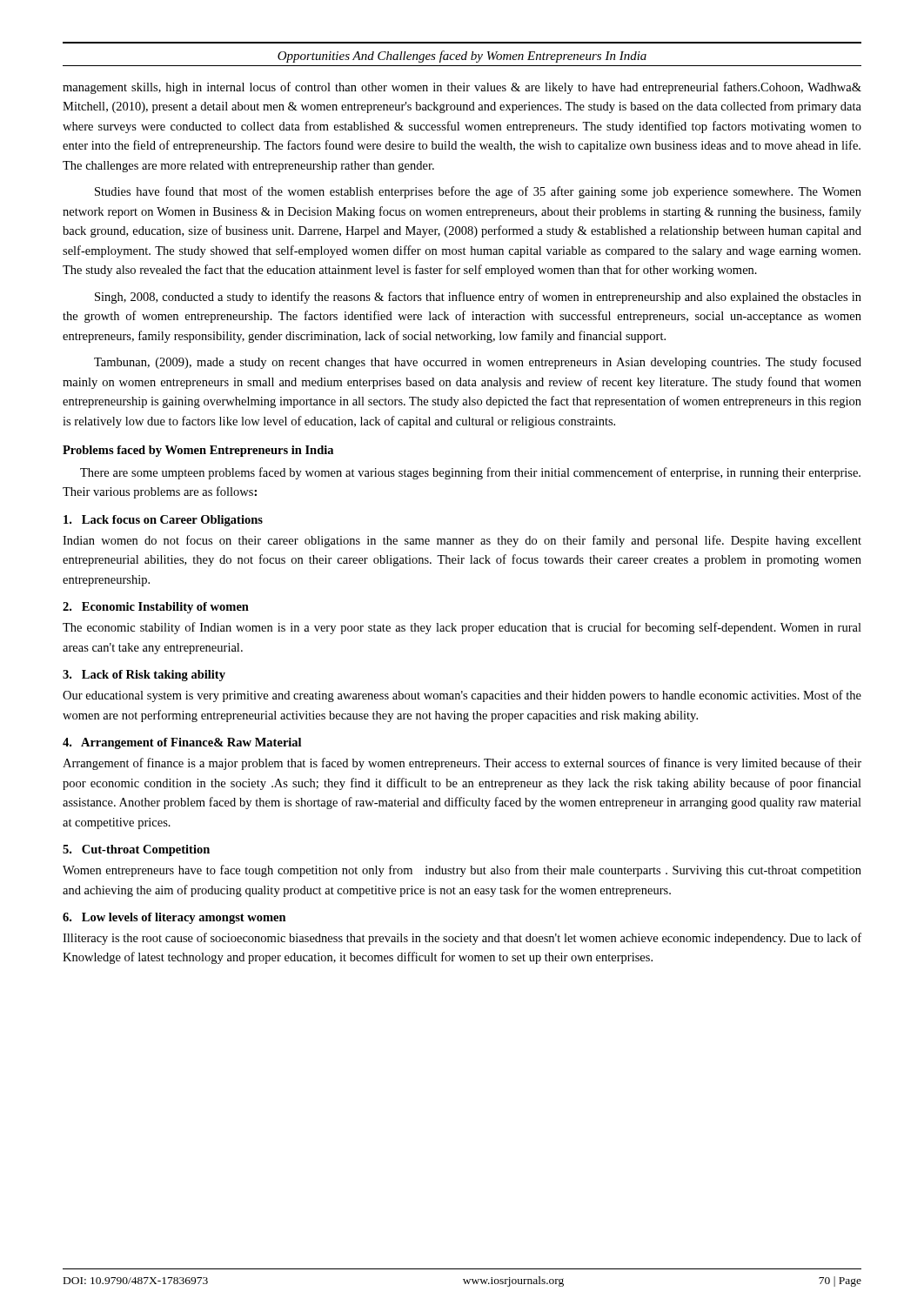924x1305 pixels.
Task: Select the passage starting "3. Lack of Risk taking ability"
Action: click(144, 674)
